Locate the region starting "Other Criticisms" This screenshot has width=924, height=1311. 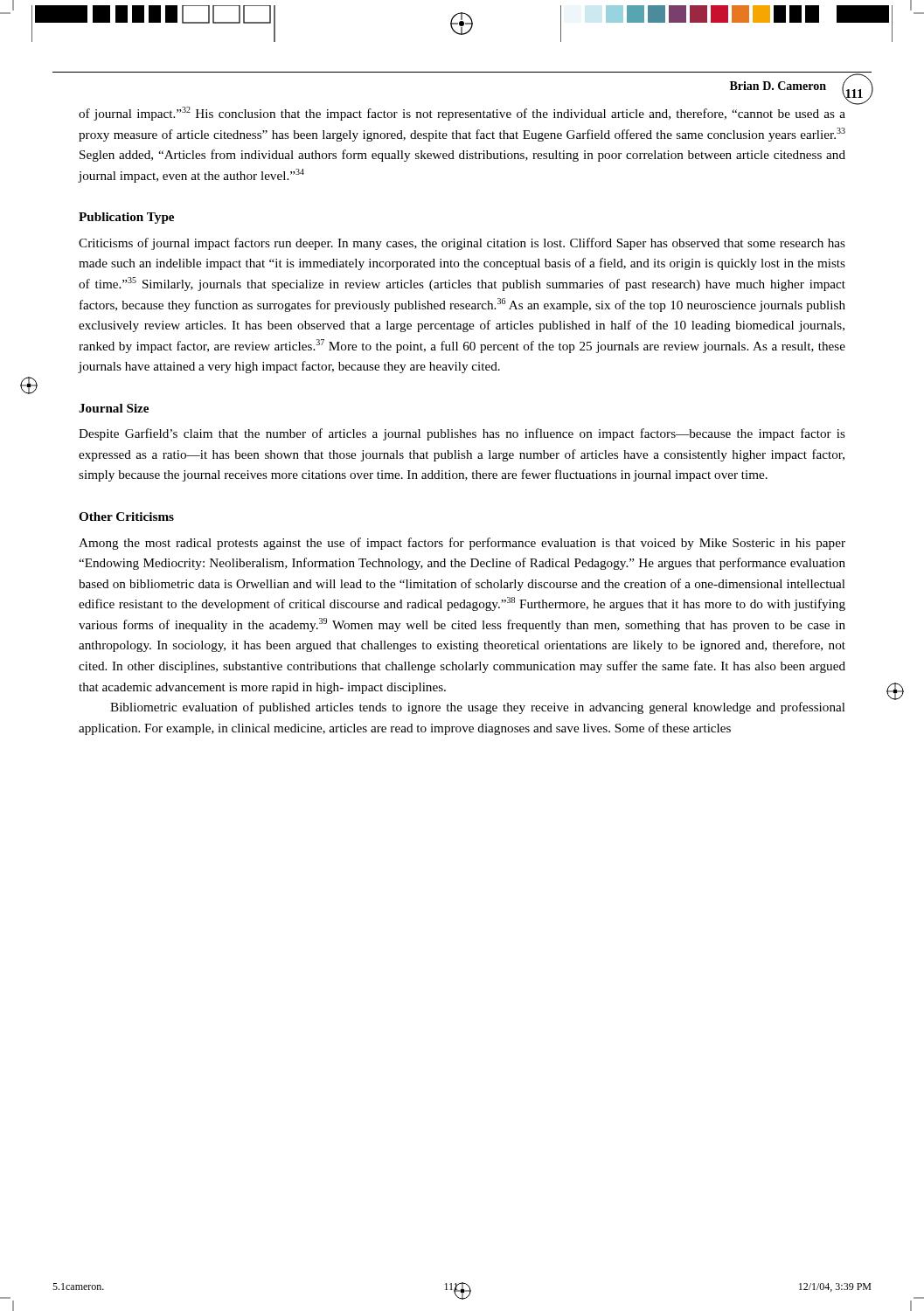126,516
